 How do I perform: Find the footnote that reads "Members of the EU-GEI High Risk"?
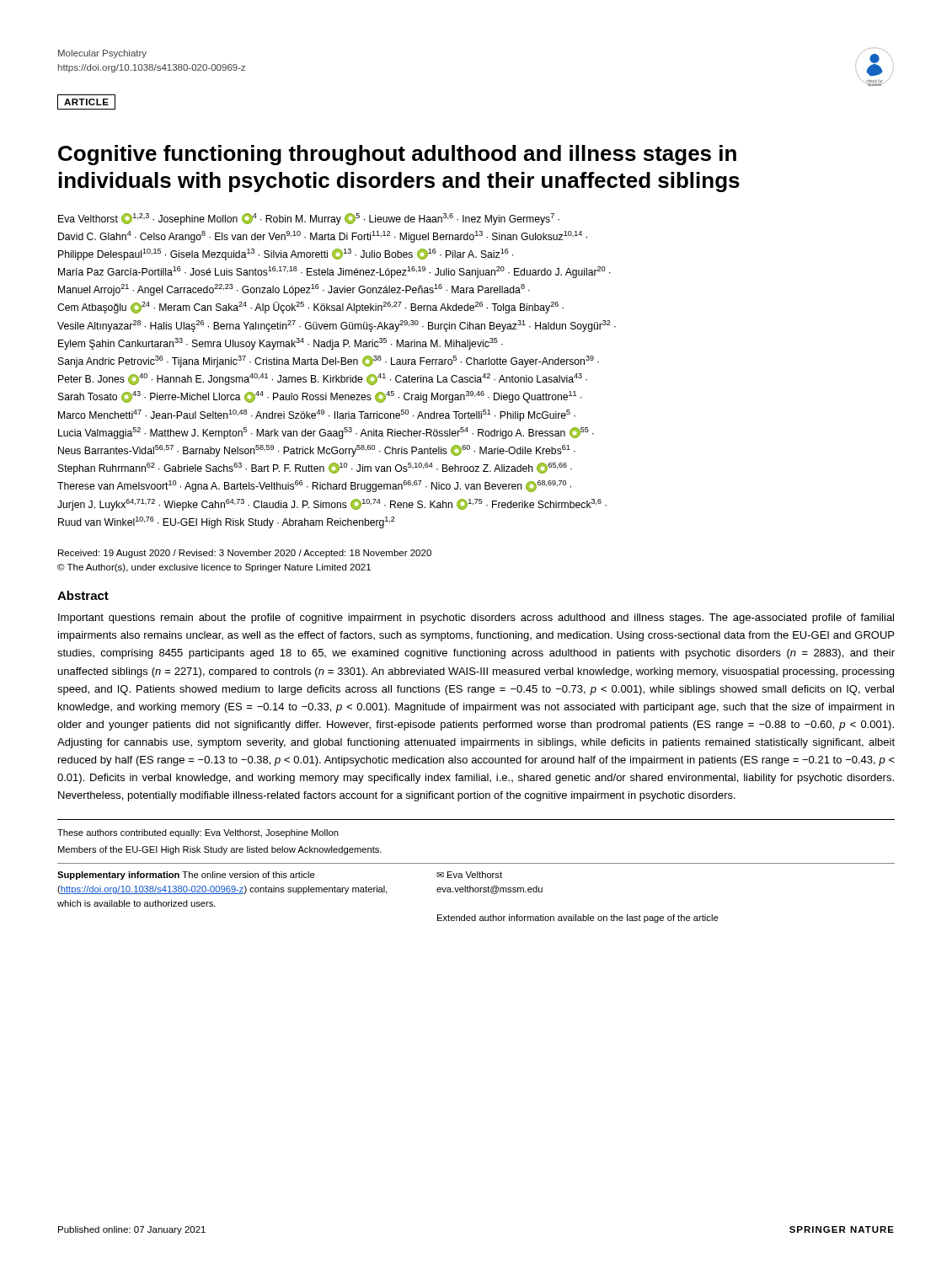click(x=220, y=849)
